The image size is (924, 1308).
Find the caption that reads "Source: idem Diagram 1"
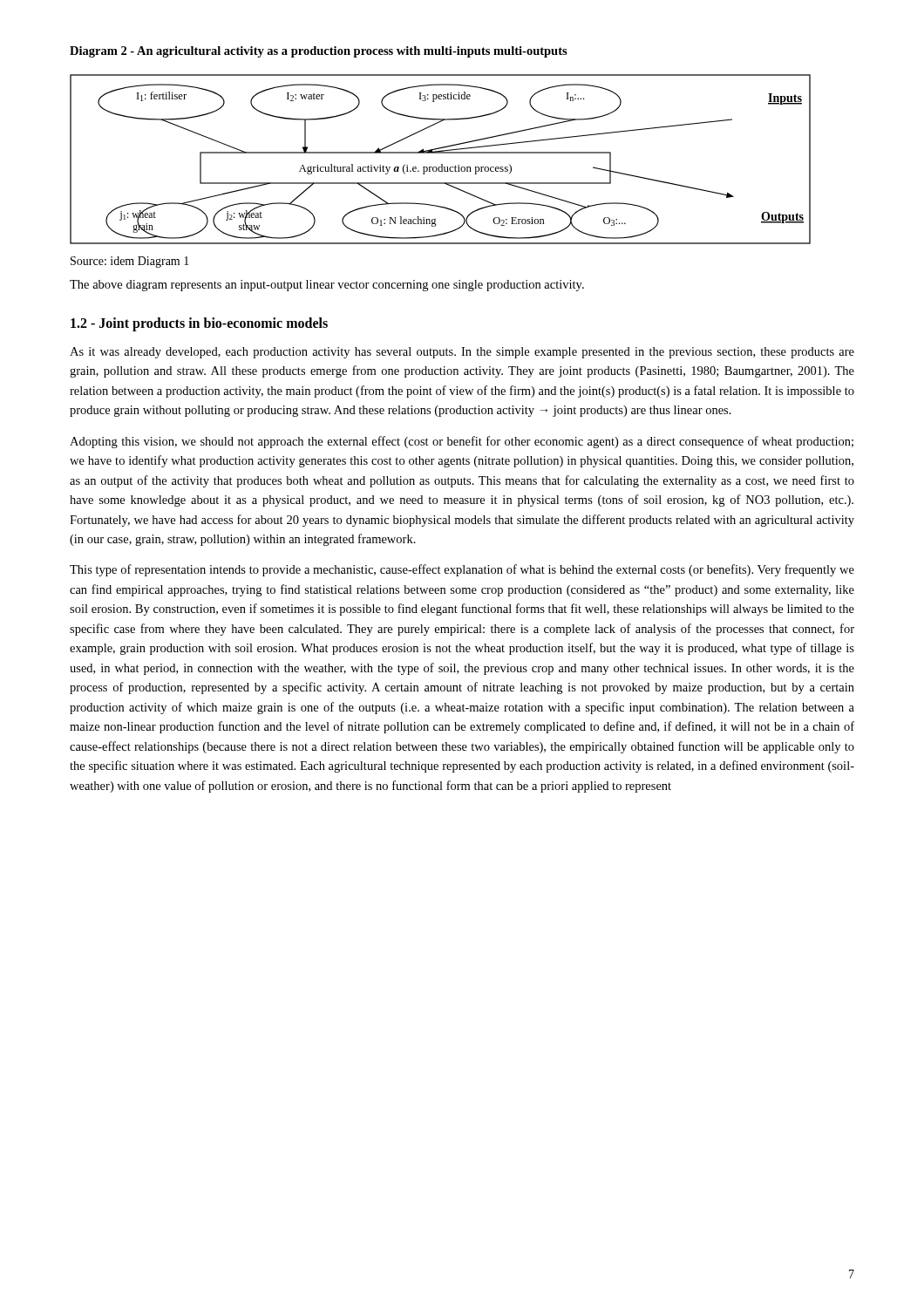130,261
